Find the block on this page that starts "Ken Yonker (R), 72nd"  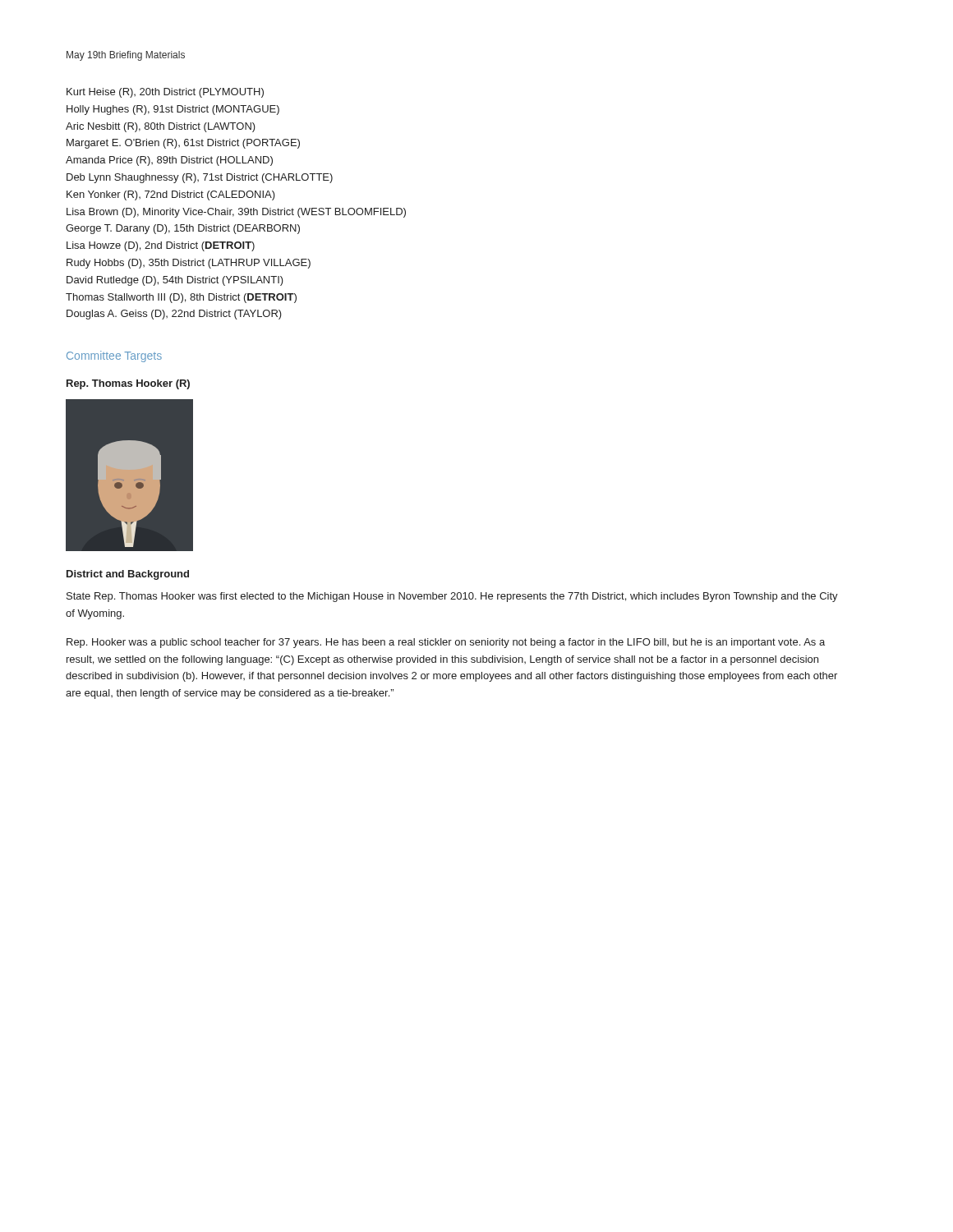point(170,194)
